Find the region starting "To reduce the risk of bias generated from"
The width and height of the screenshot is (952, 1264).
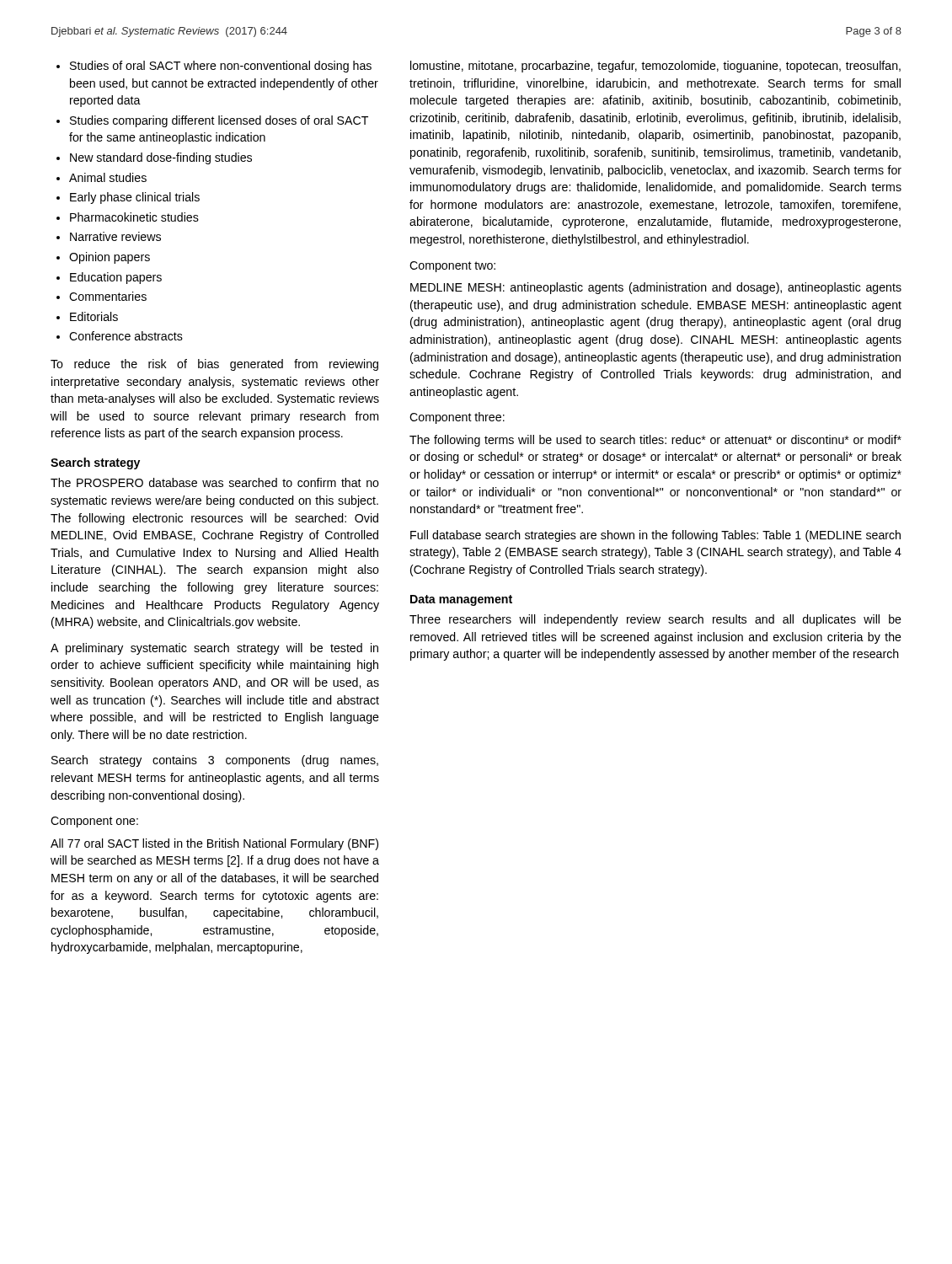coord(215,399)
